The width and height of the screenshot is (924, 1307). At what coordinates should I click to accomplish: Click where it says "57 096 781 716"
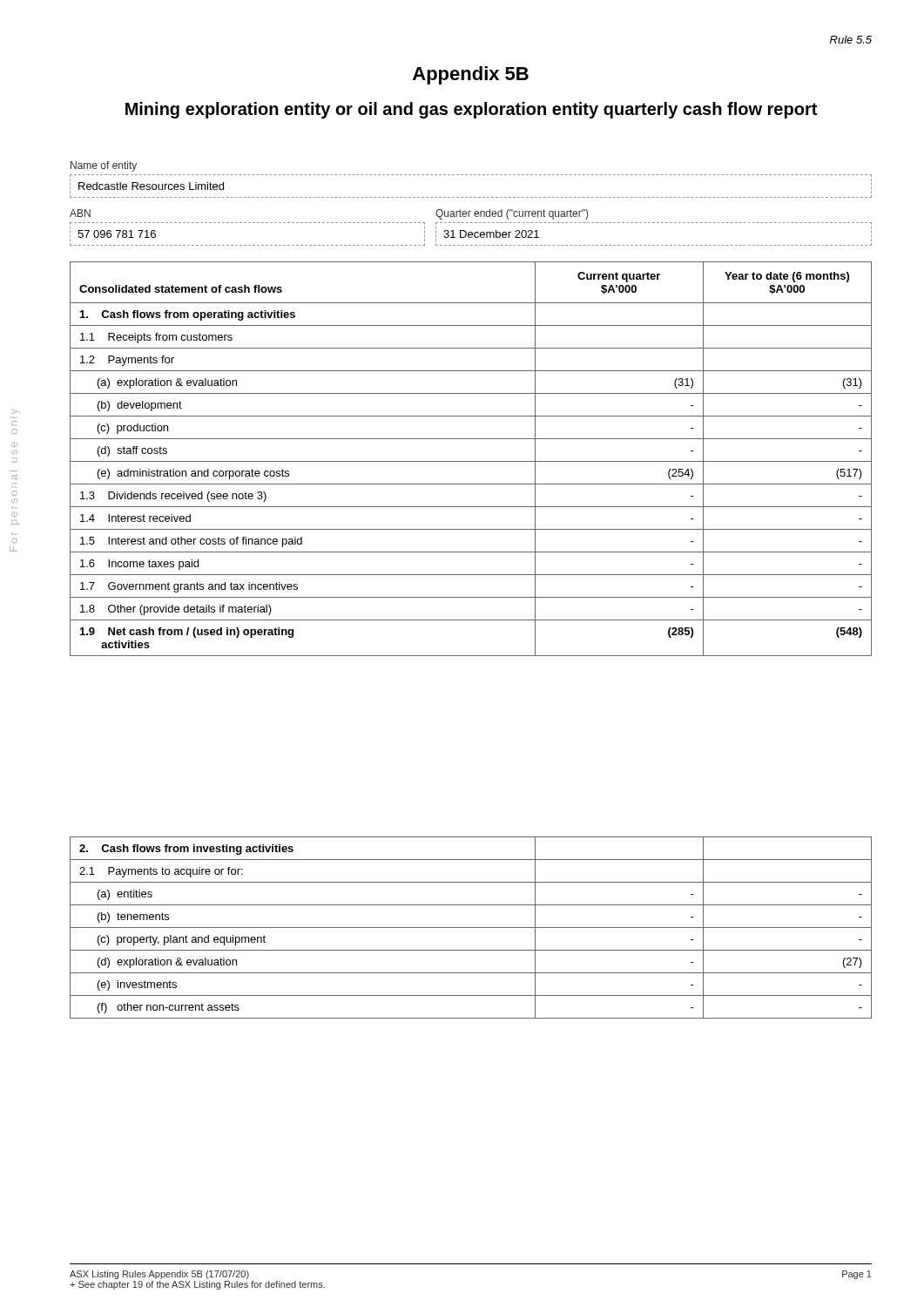pyautogui.click(x=117, y=234)
